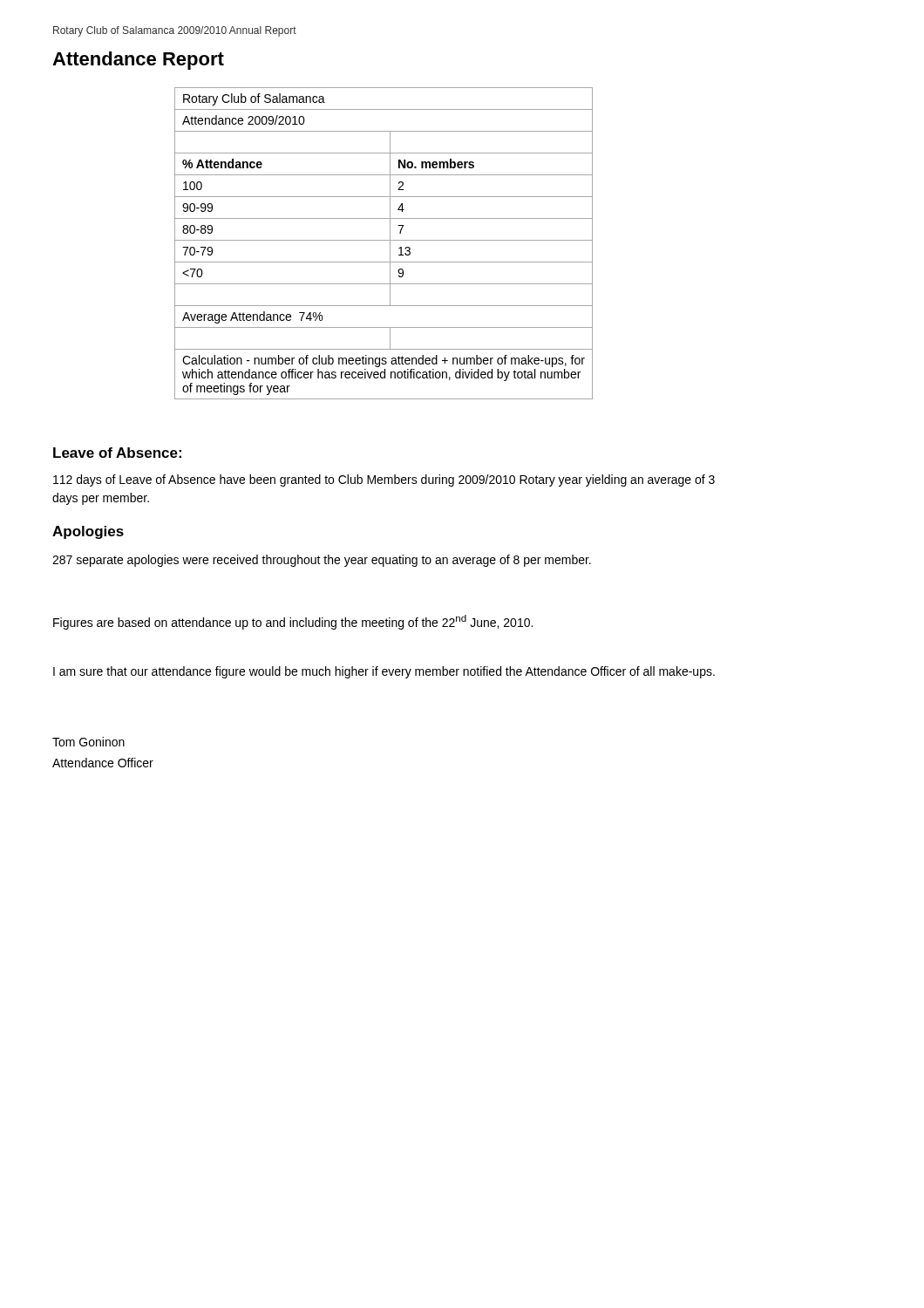Image resolution: width=924 pixels, height=1308 pixels.
Task: Select the table that reads "Attendance 2009/2010"
Action: [384, 243]
